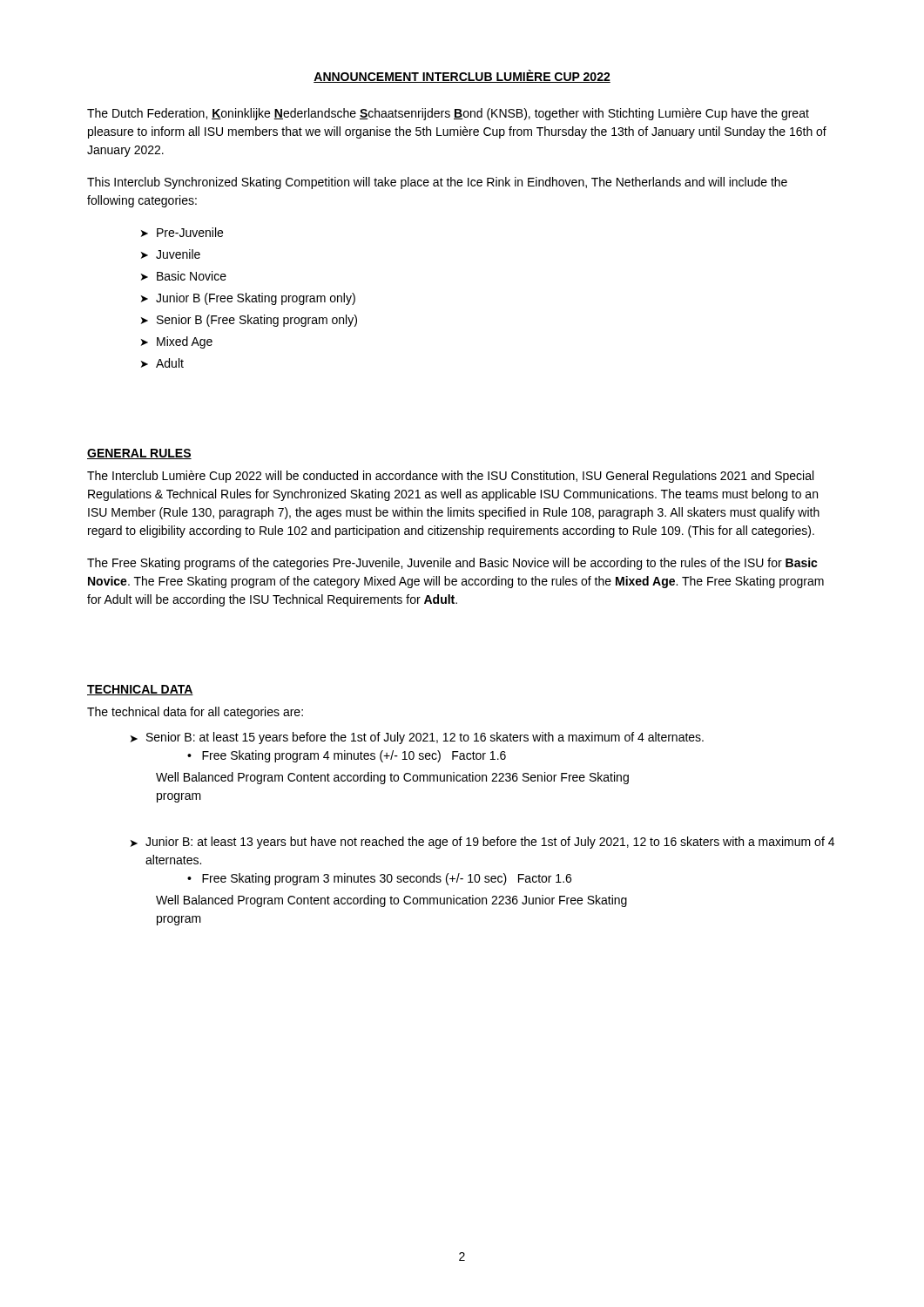The image size is (924, 1307).
Task: Where does it say "The technical data for all categories are:"?
Action: point(196,712)
